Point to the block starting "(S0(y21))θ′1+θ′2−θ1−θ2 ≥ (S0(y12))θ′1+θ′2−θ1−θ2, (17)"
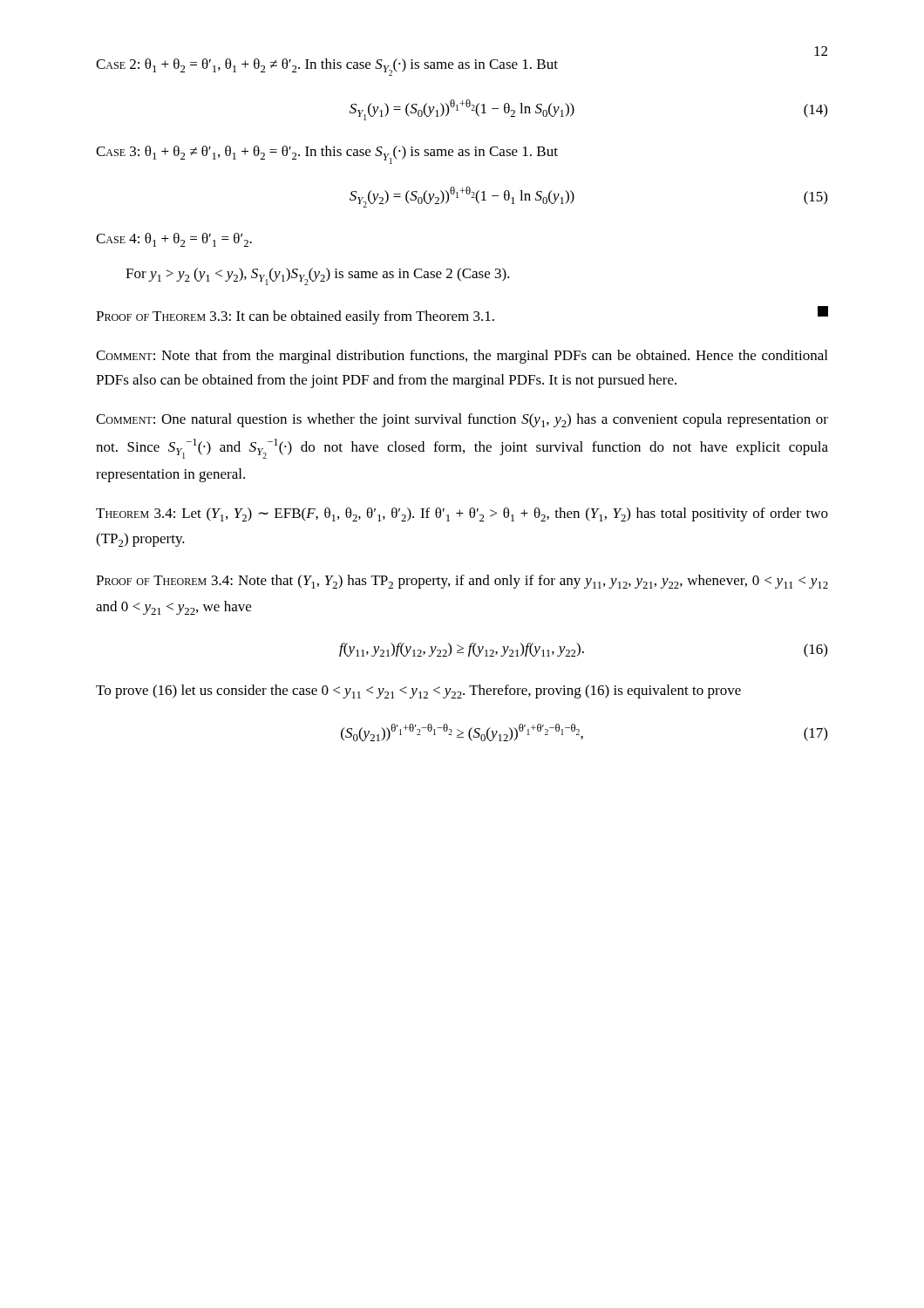This screenshot has height=1308, width=924. (584, 733)
